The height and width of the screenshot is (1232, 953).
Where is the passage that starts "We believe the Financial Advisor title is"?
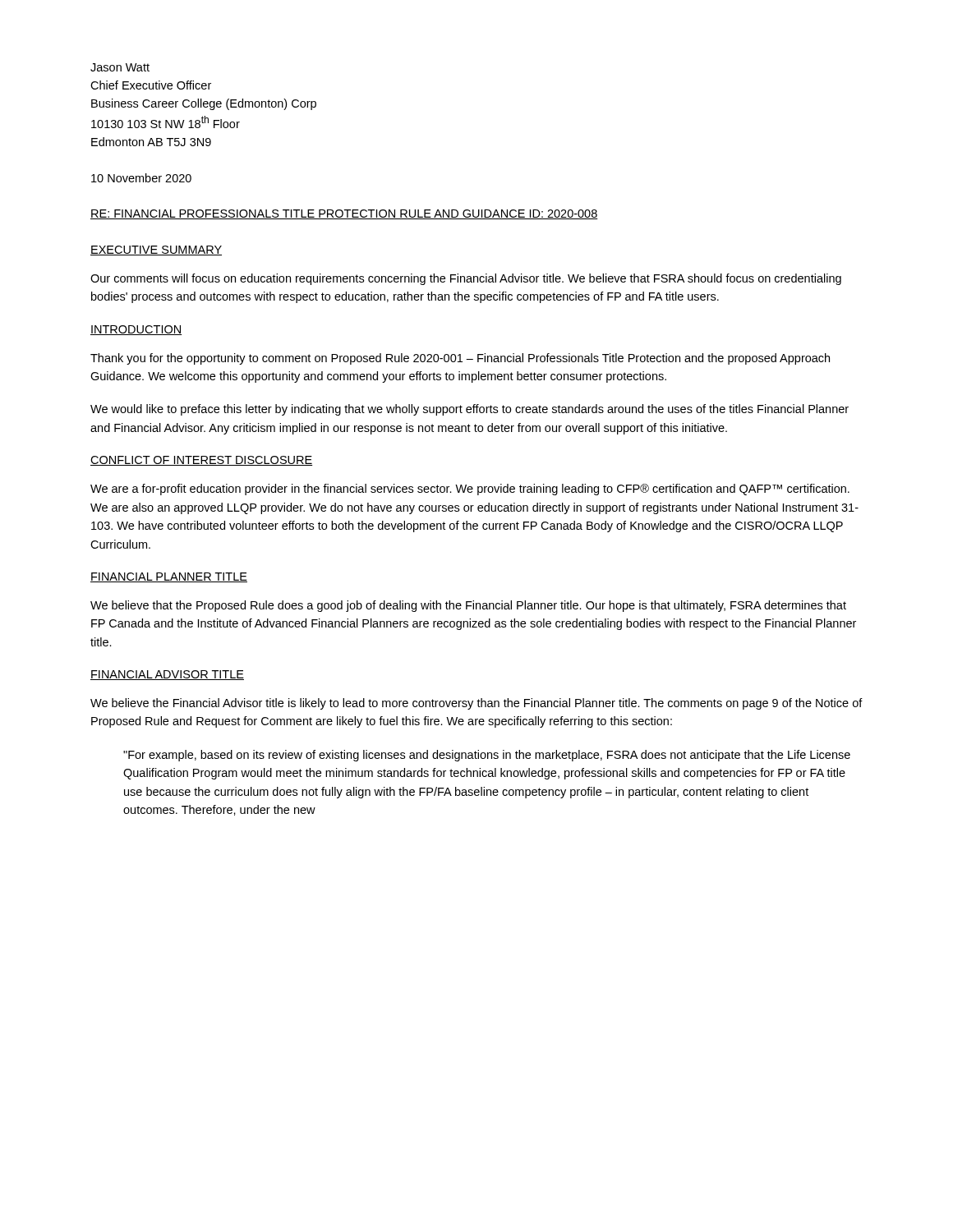(x=476, y=712)
